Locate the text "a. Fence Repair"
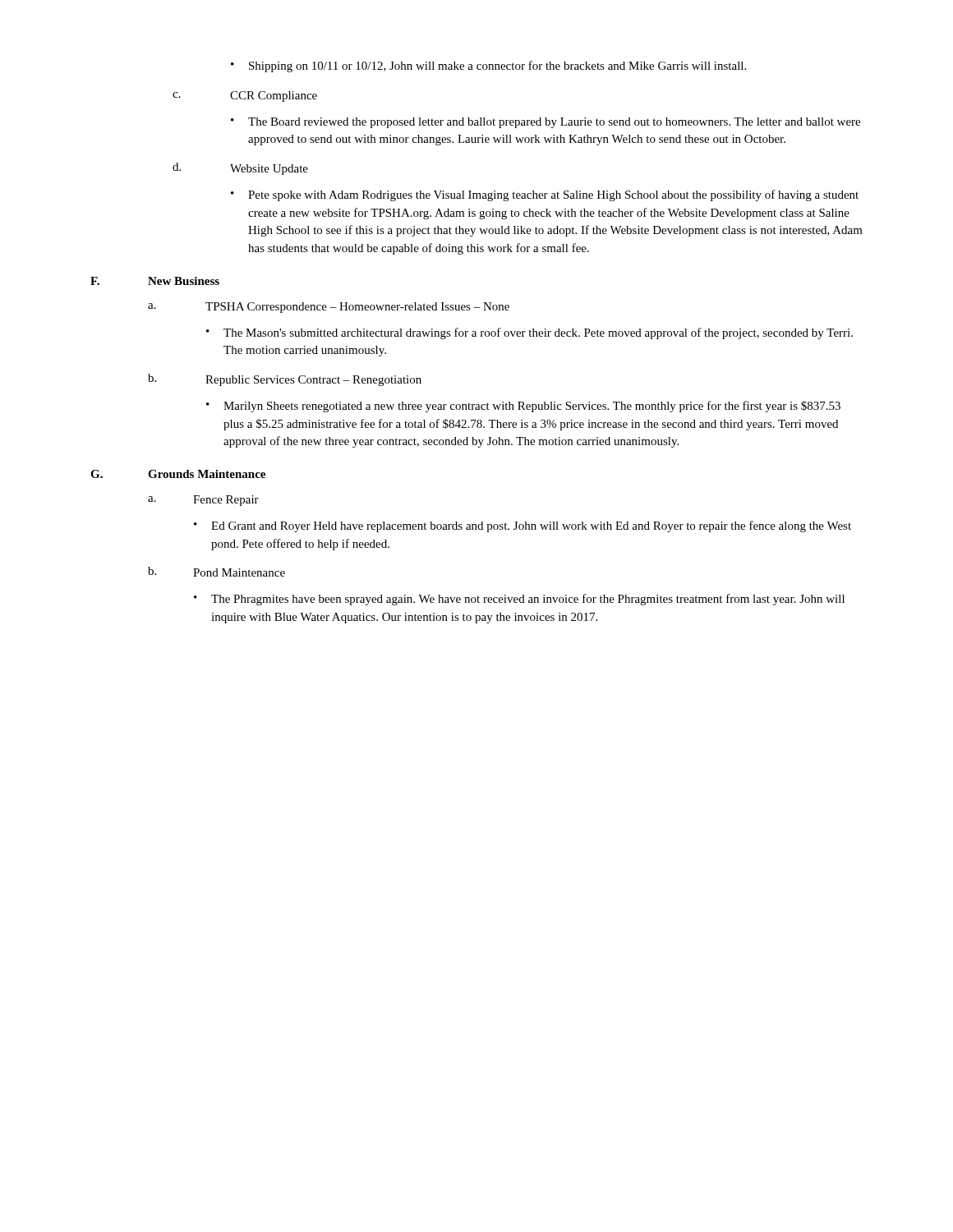Screen dimensions: 1232x953 [203, 501]
